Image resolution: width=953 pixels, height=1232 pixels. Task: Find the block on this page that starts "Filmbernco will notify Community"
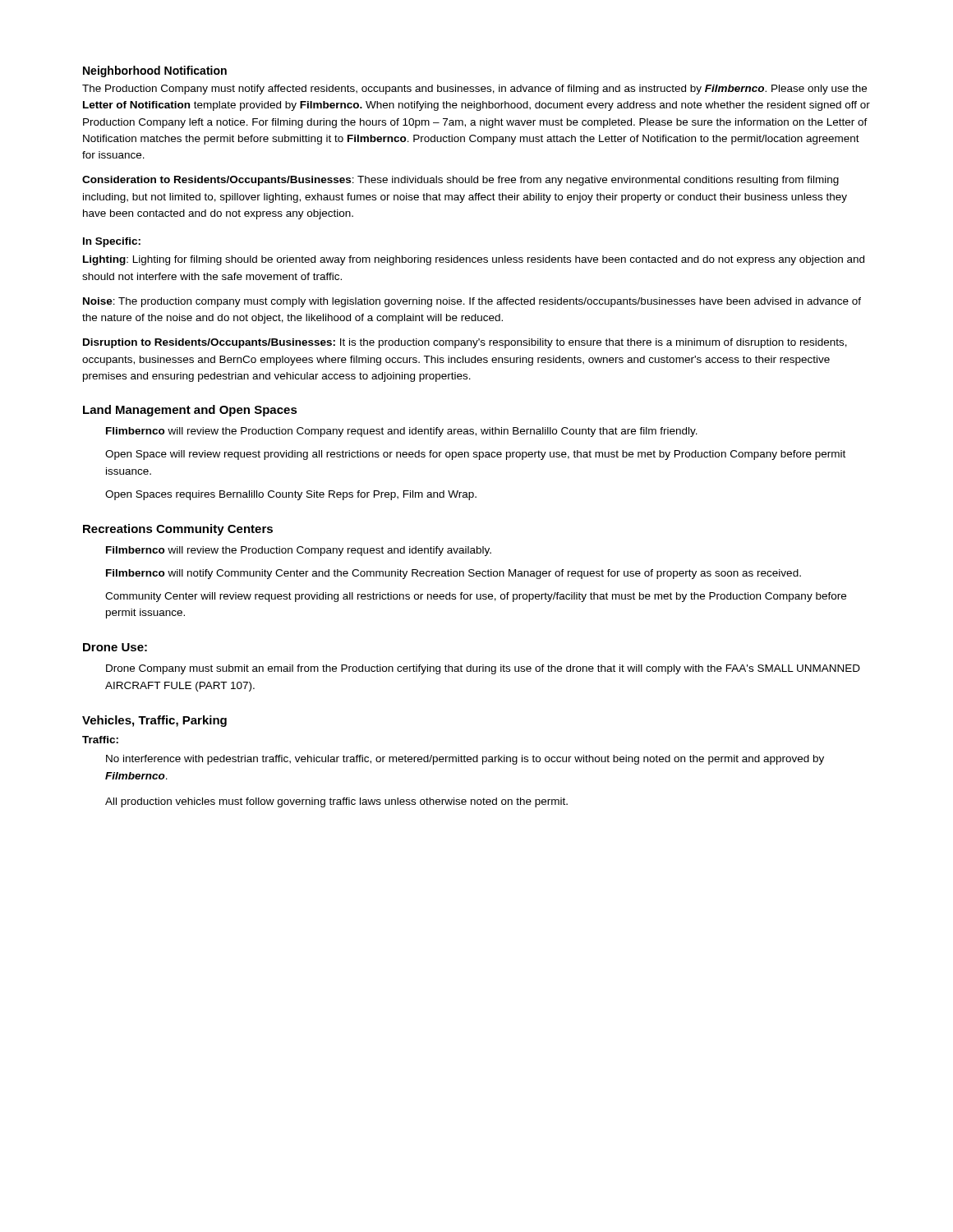coord(453,573)
